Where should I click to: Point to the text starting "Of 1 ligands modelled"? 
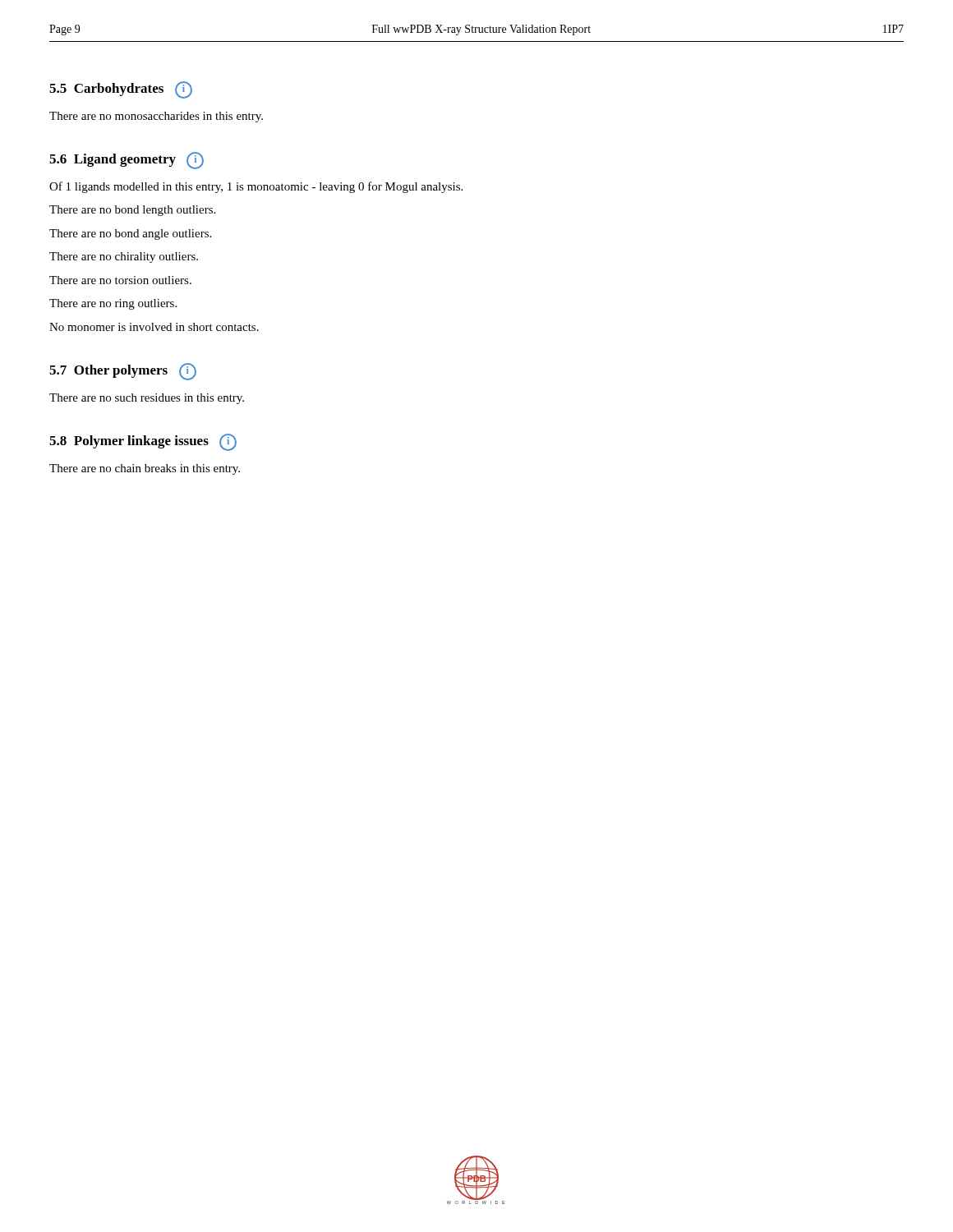pos(256,186)
